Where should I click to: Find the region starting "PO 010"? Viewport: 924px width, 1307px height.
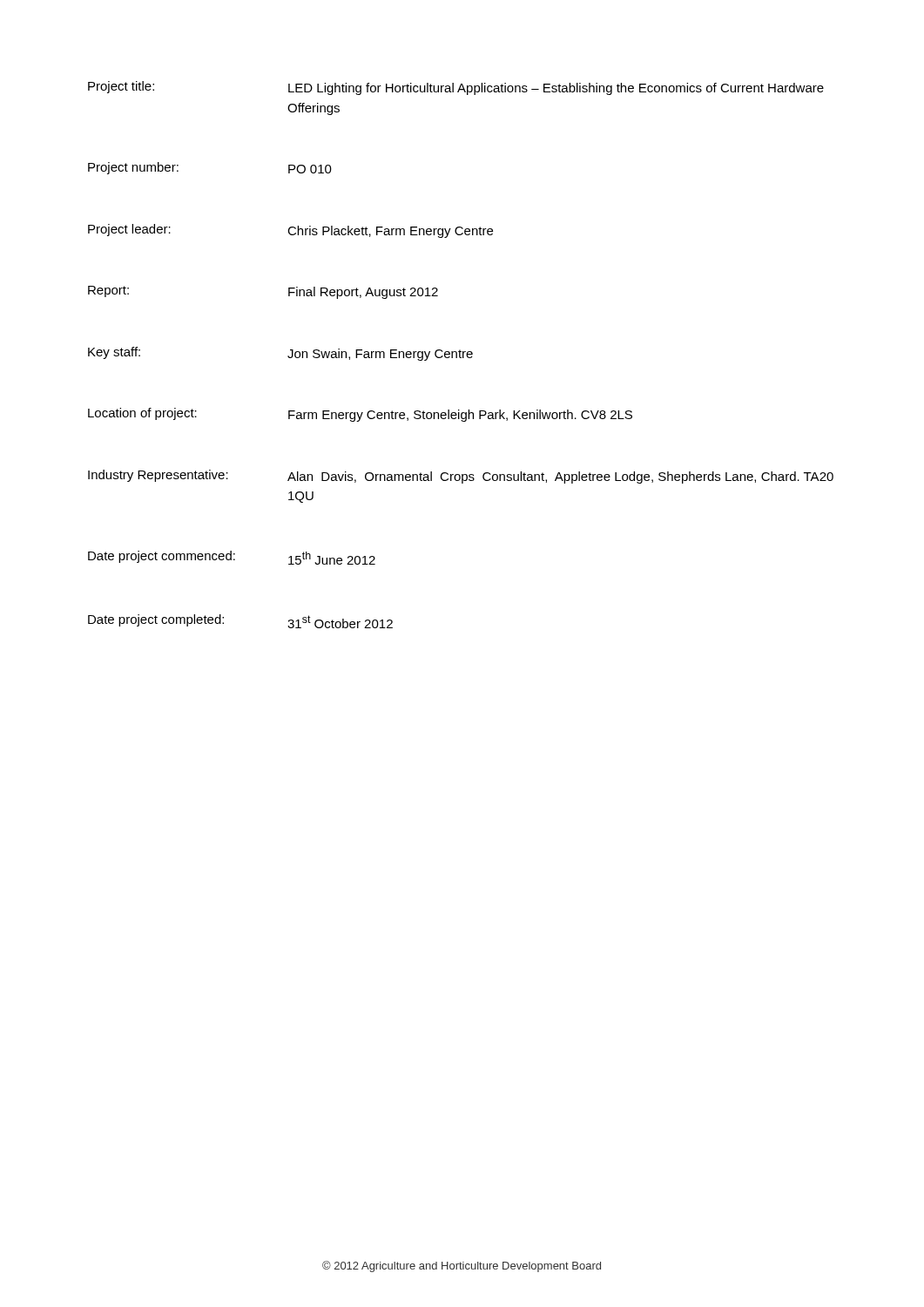point(310,169)
